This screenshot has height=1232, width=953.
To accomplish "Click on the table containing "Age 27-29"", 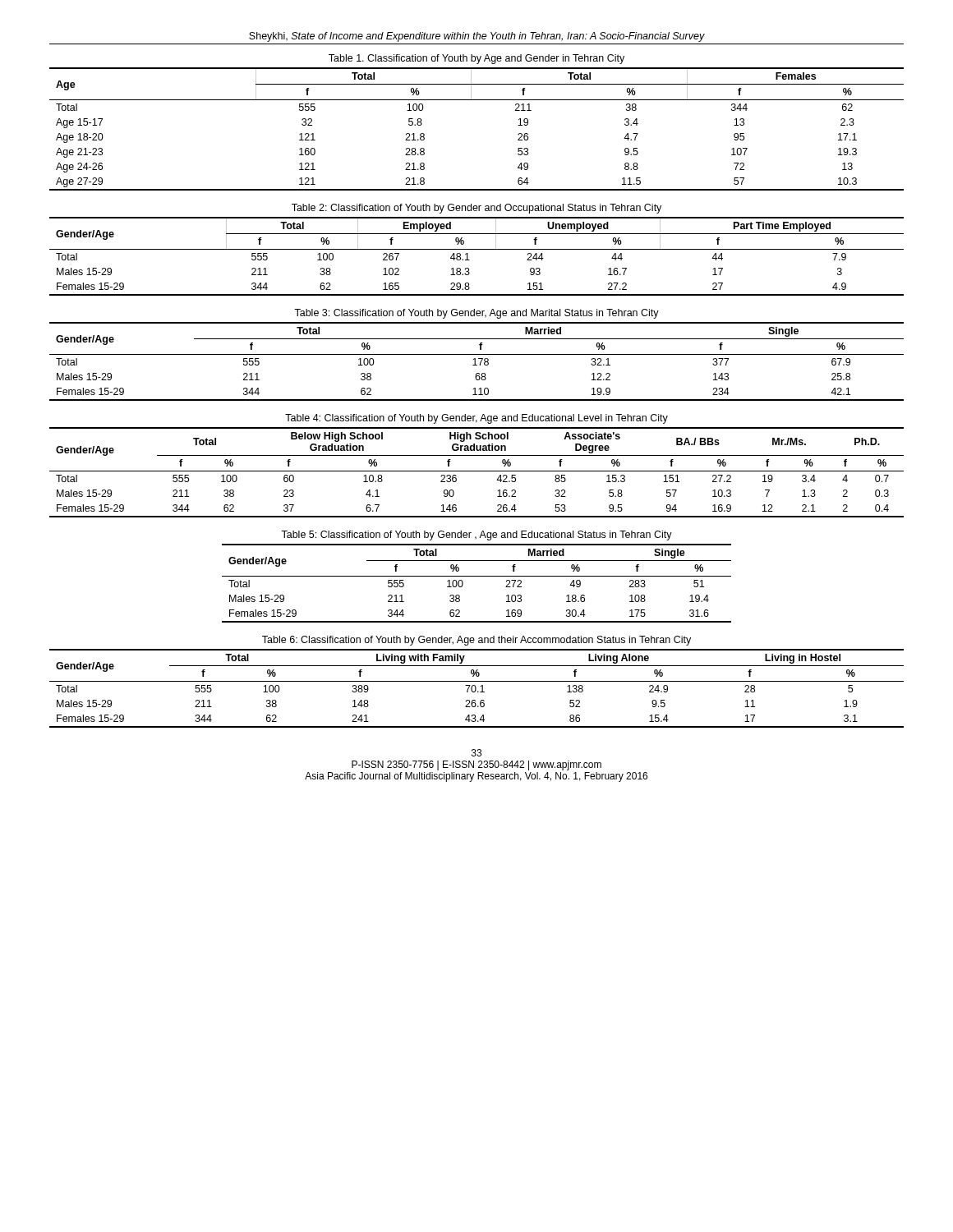I will 476,129.
